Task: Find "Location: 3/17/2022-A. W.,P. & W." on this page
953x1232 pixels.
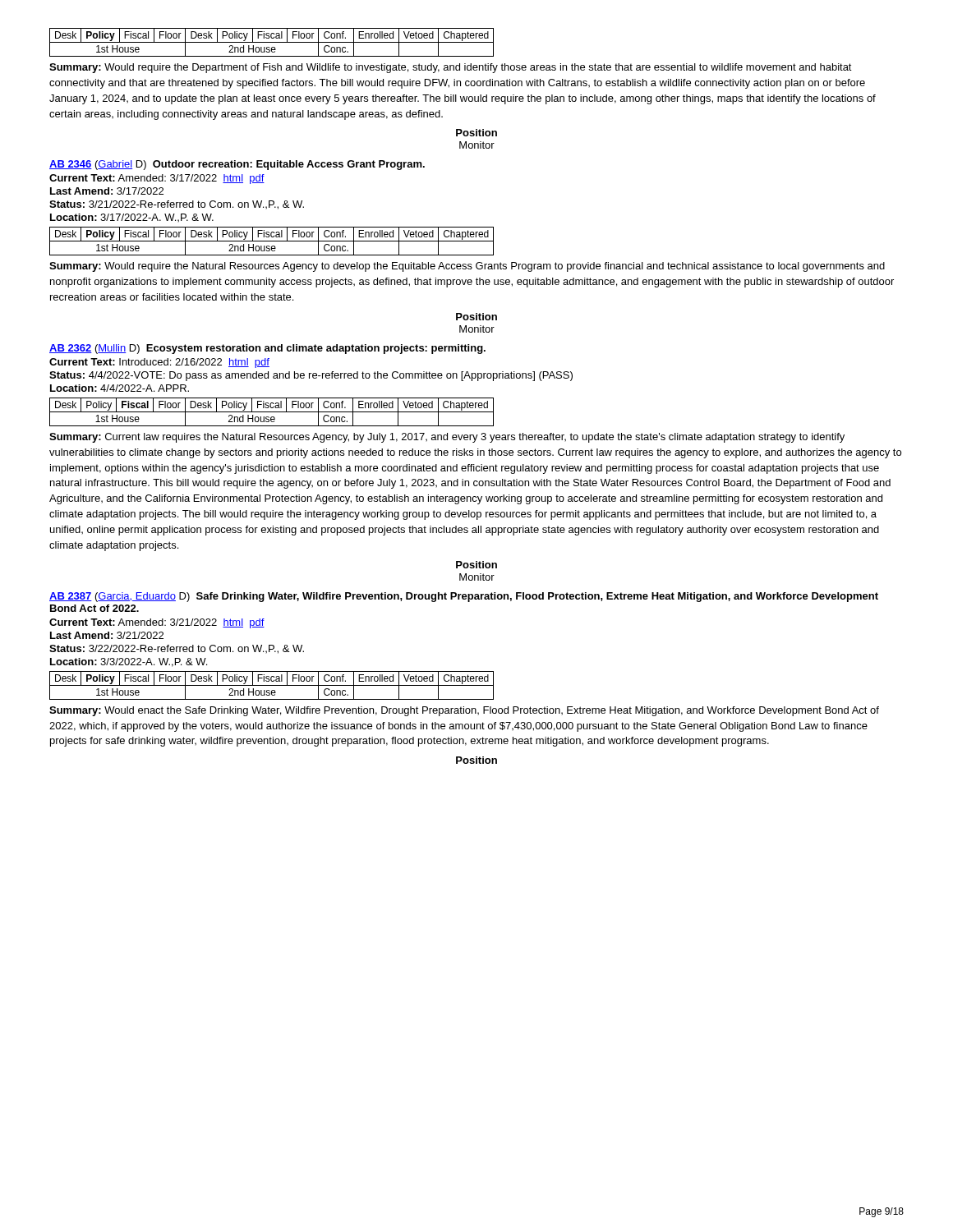Action: click(132, 218)
